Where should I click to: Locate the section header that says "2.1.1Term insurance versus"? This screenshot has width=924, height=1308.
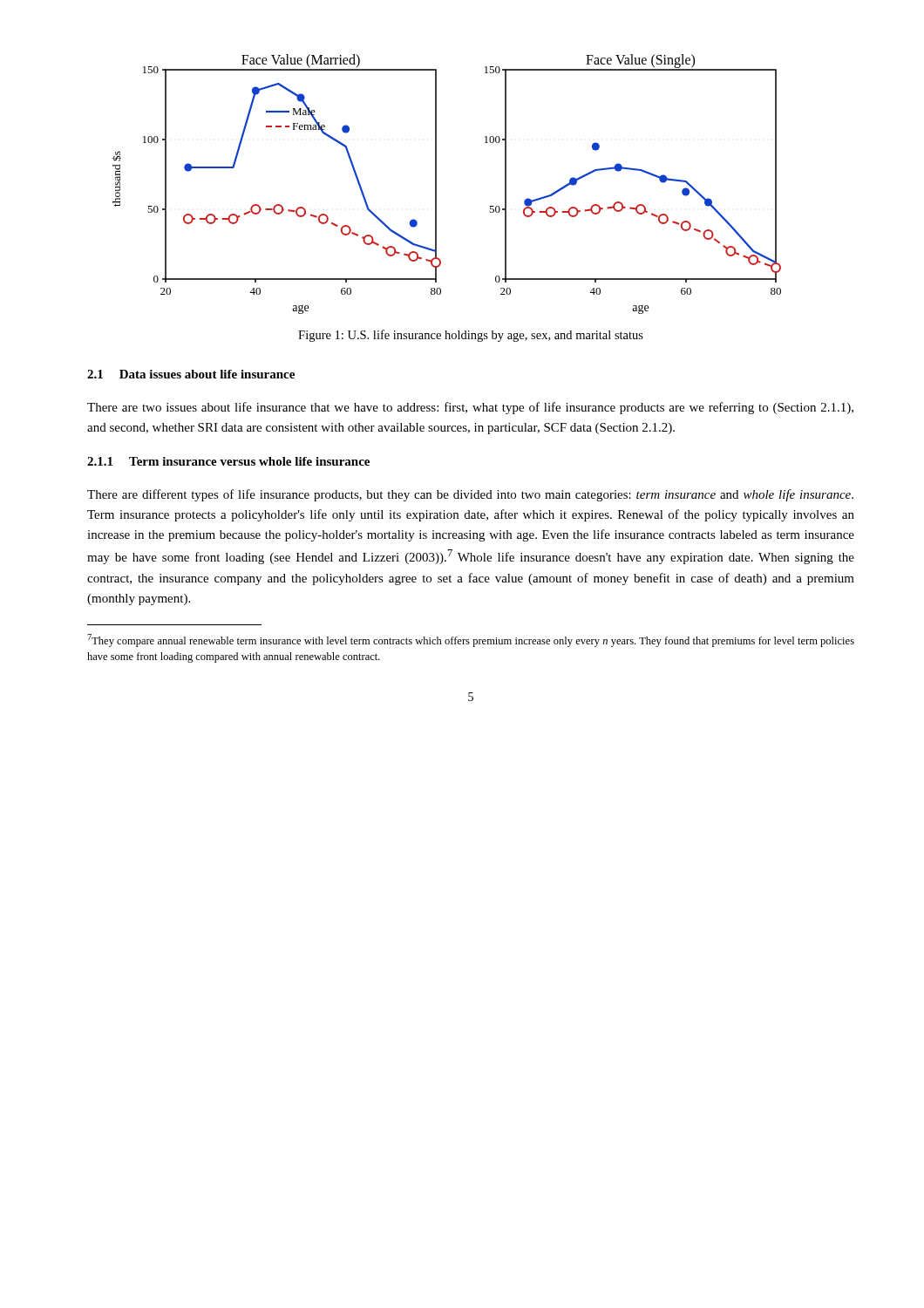coord(229,461)
